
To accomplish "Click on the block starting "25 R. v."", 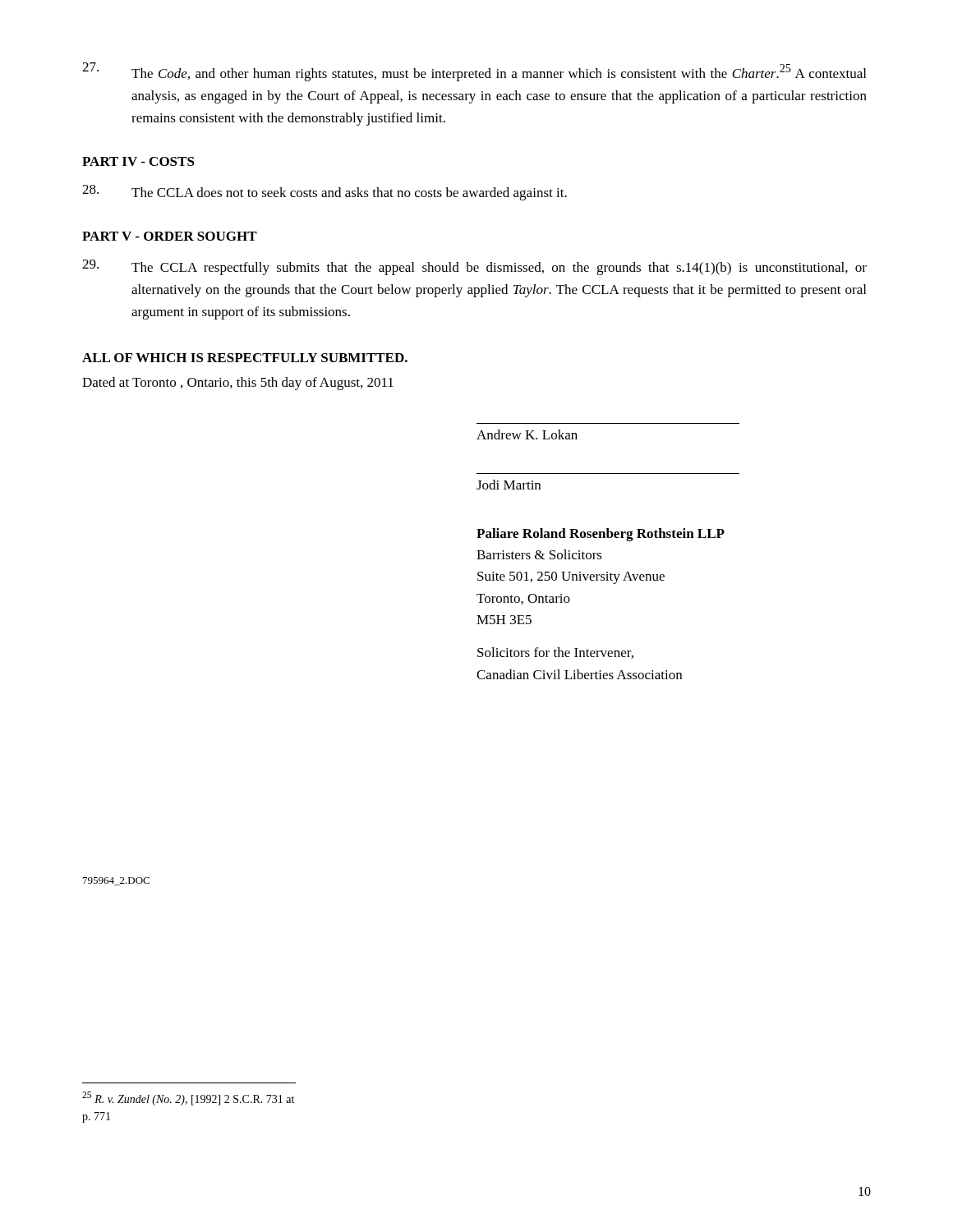I will tap(189, 1107).
